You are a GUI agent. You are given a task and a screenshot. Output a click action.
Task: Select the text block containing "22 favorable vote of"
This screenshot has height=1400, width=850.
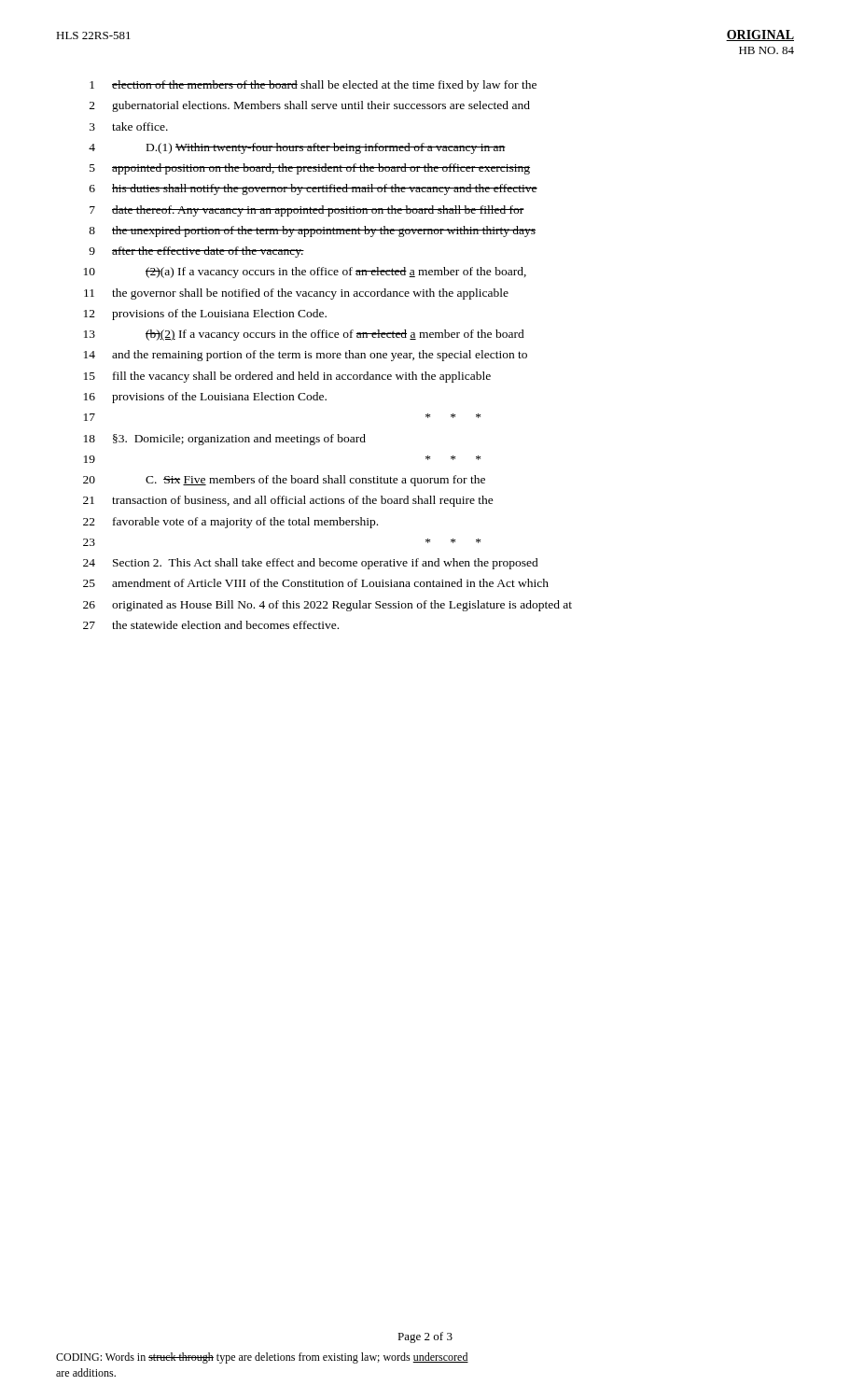pos(230,523)
